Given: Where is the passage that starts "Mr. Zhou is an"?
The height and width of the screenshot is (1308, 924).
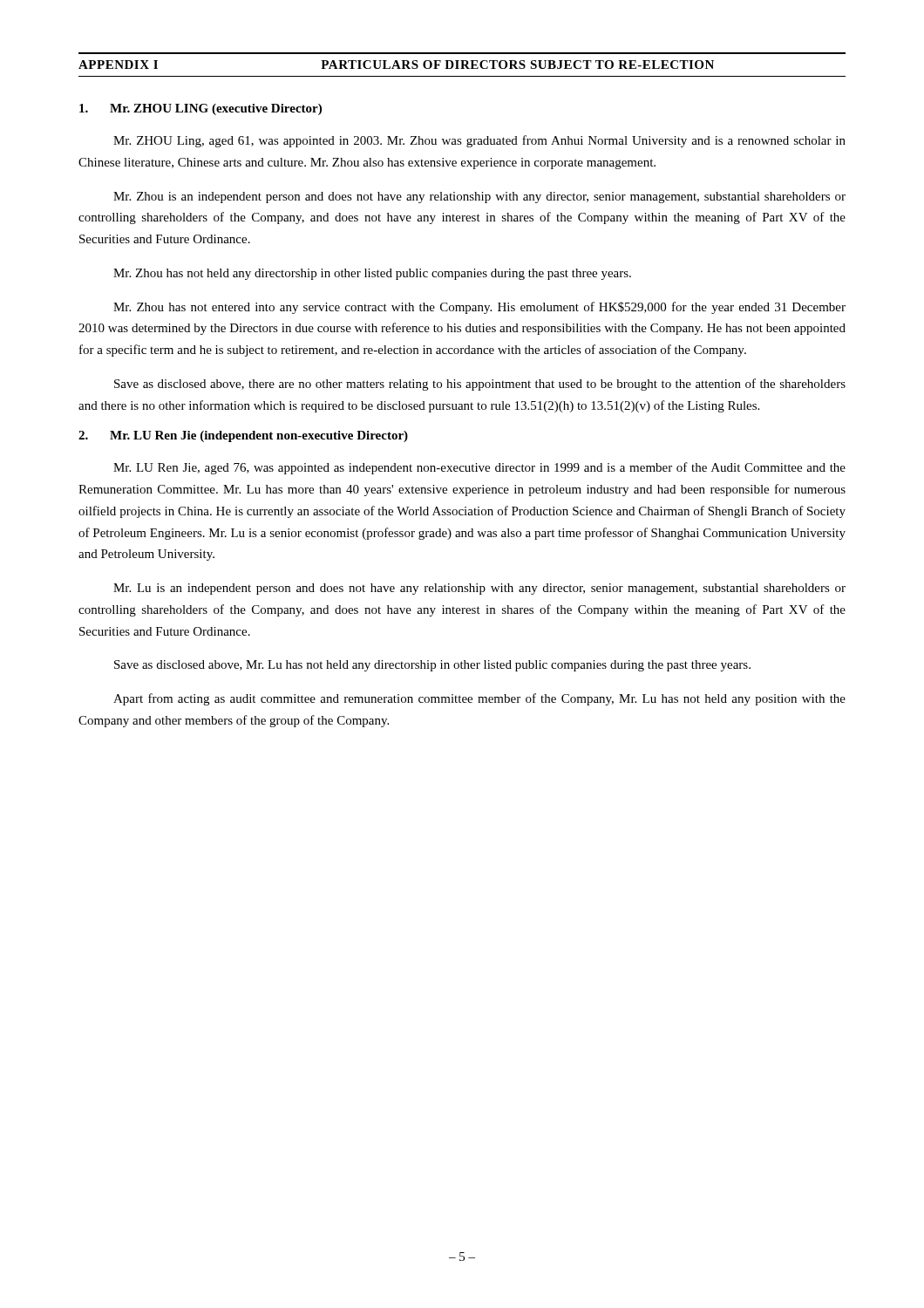Looking at the screenshot, I should (x=462, y=218).
